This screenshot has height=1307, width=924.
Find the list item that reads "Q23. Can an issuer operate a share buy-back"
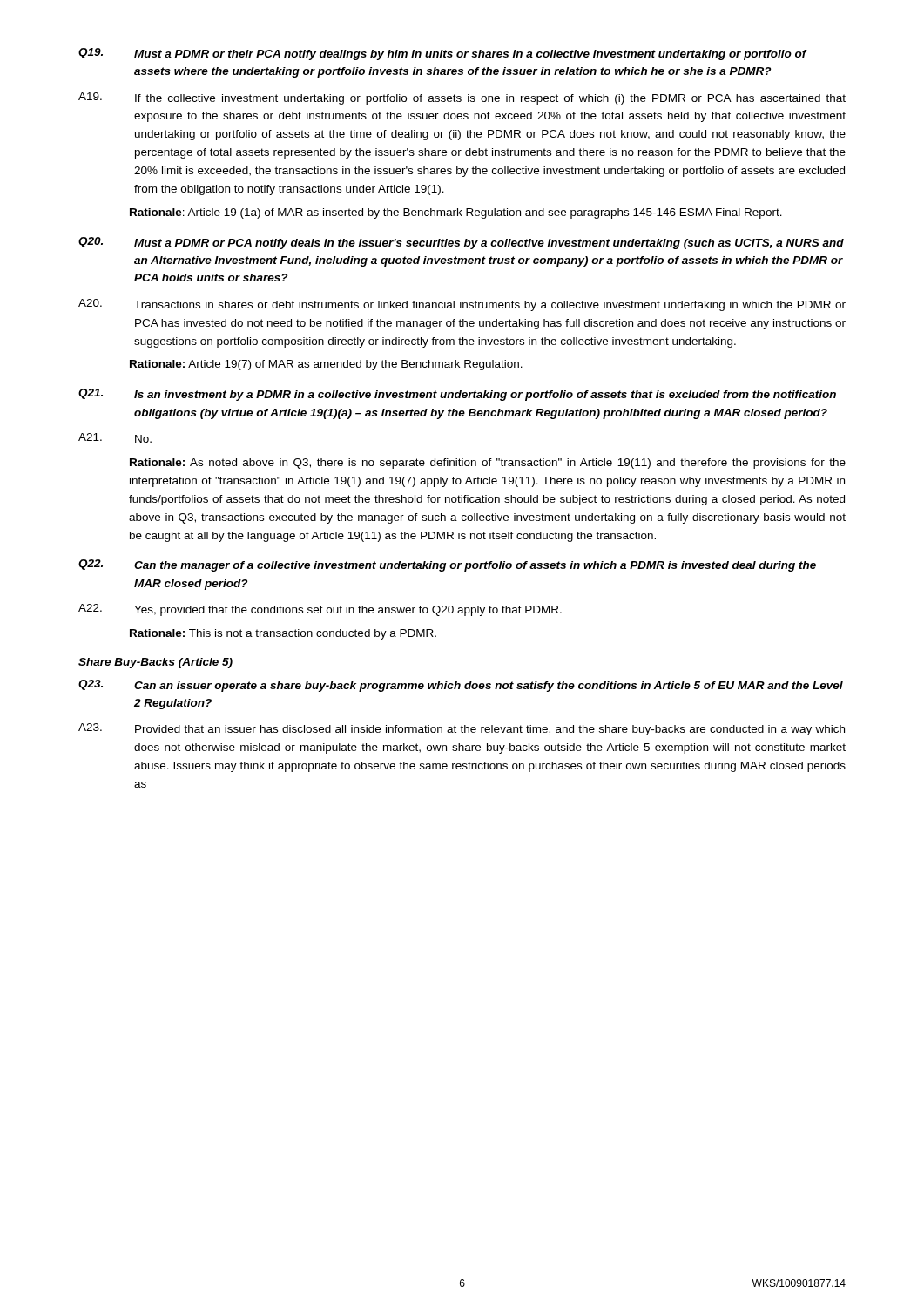[x=462, y=694]
